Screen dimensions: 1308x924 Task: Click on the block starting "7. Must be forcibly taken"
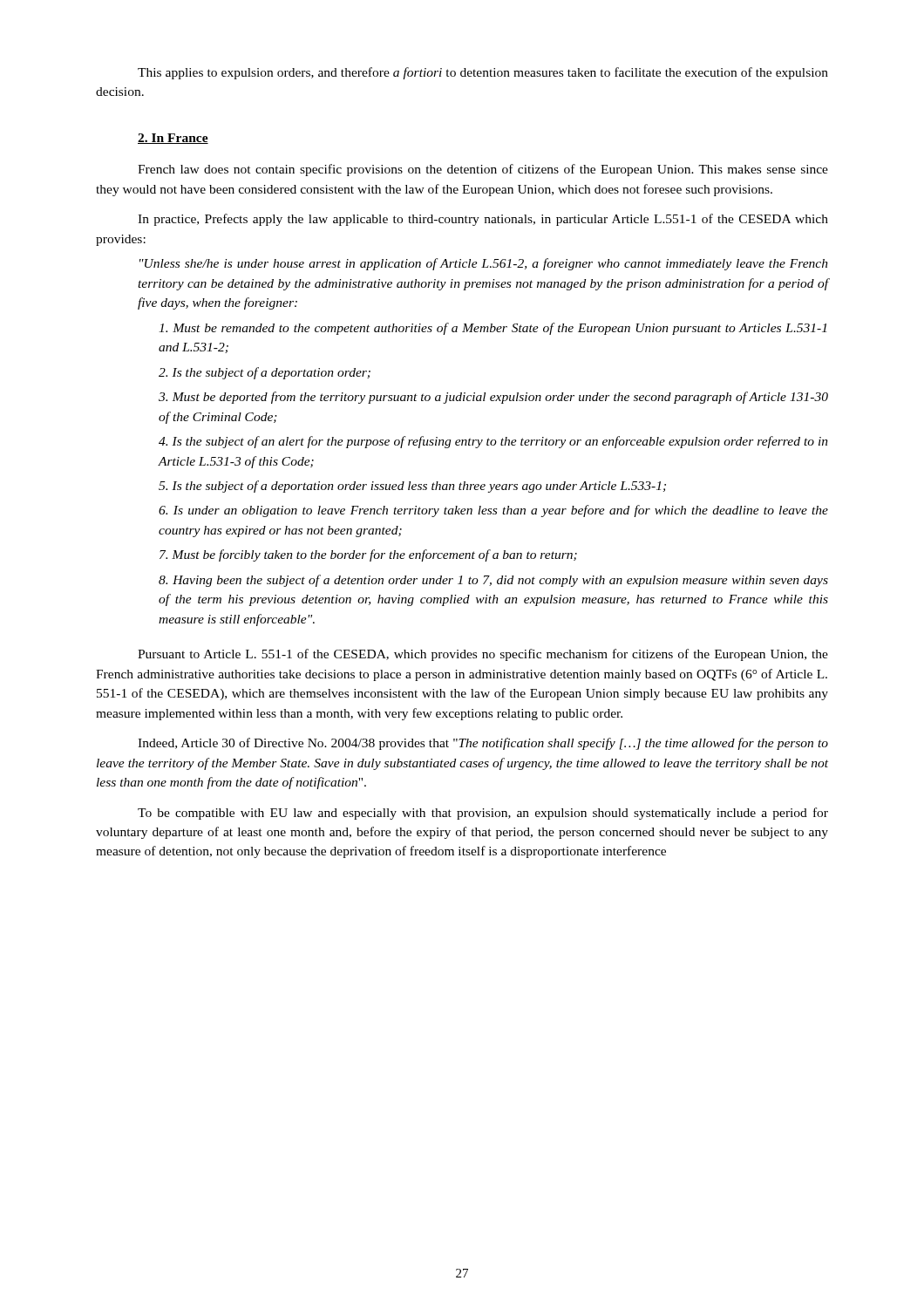[x=493, y=555]
